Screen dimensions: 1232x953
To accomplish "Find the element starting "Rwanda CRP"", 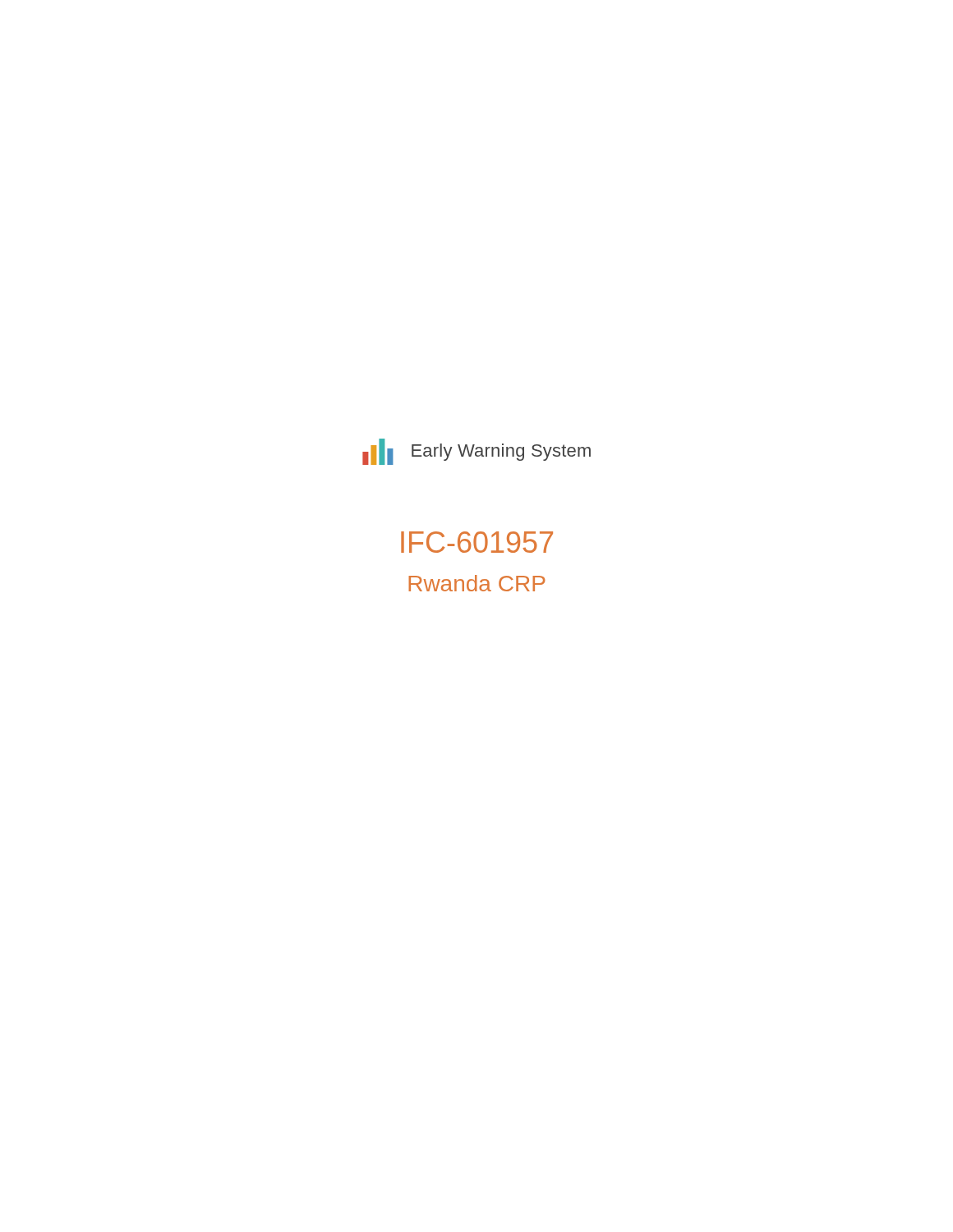I will (476, 584).
